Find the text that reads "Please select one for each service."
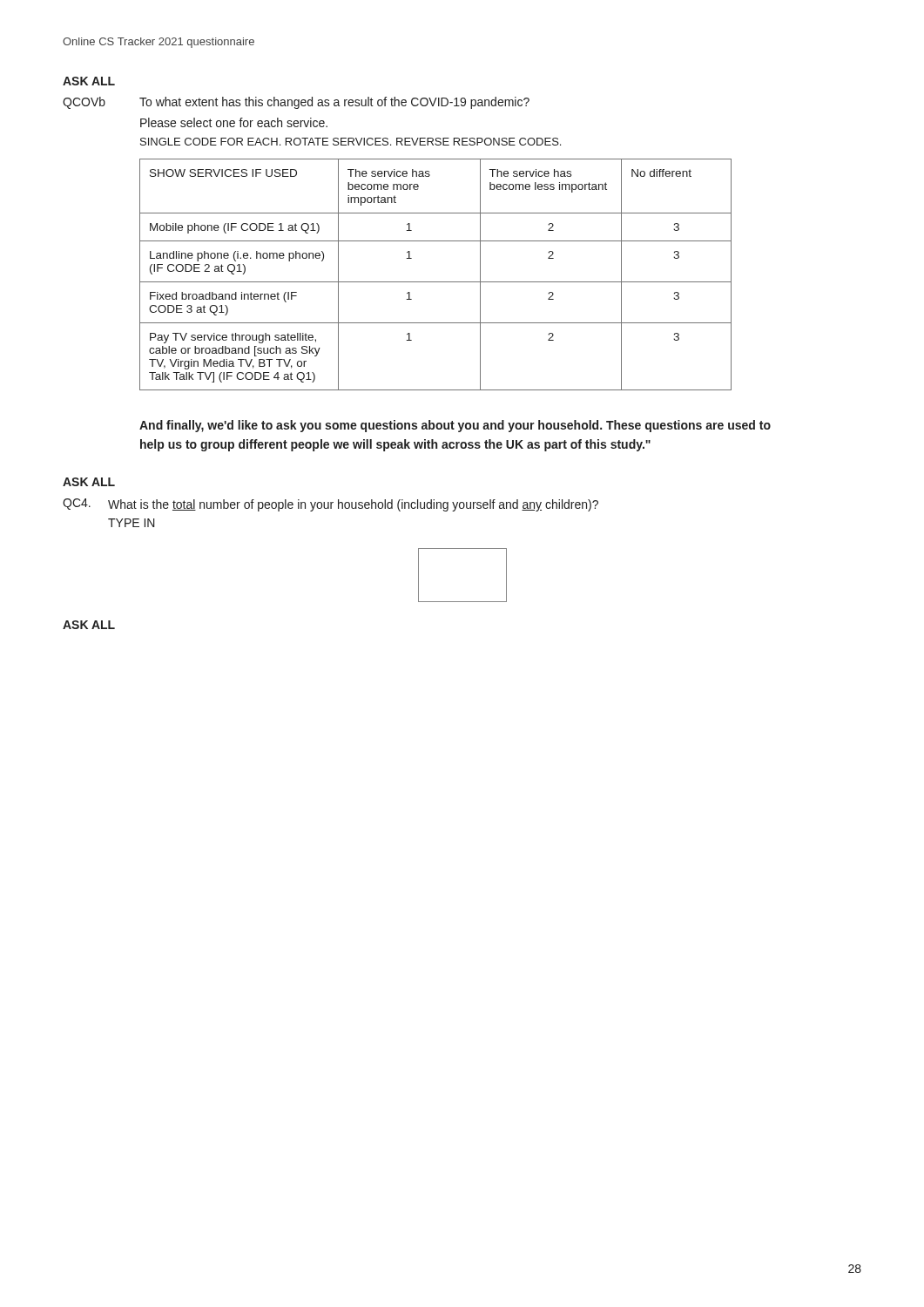The width and height of the screenshot is (924, 1307). (234, 123)
